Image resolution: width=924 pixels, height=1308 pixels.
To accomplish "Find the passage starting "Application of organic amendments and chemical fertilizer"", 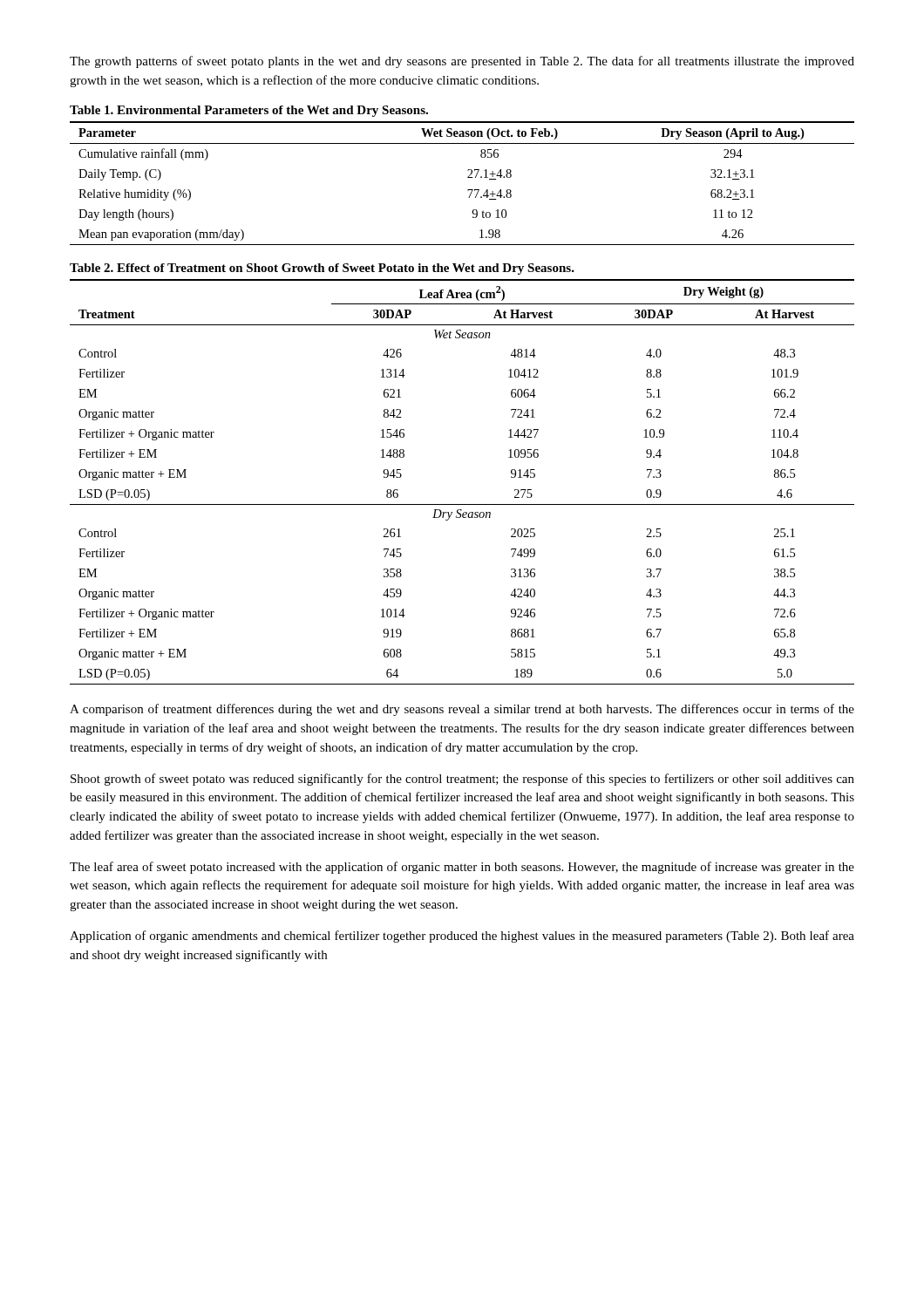I will [462, 946].
